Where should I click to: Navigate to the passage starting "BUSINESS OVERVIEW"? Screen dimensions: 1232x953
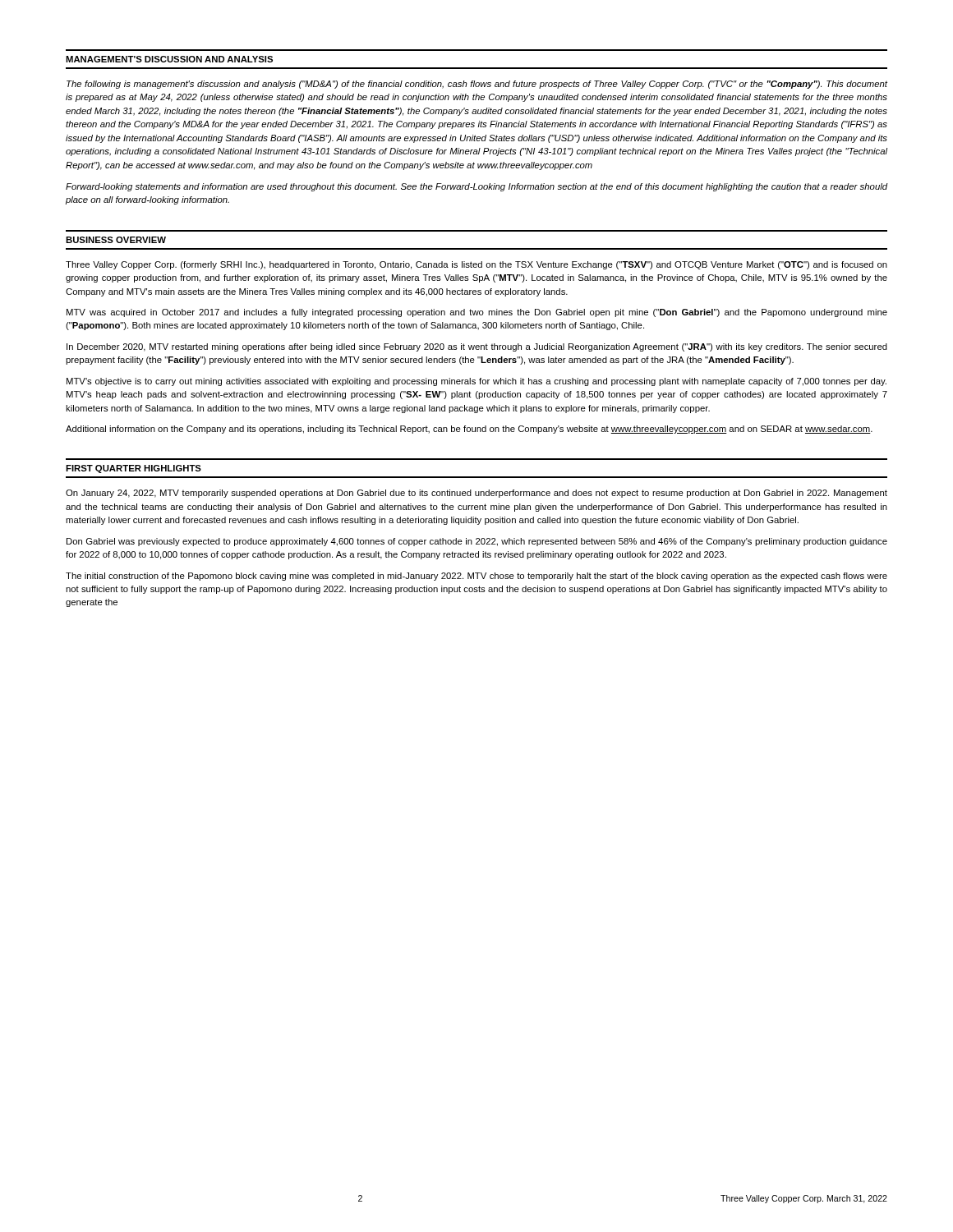(x=116, y=240)
